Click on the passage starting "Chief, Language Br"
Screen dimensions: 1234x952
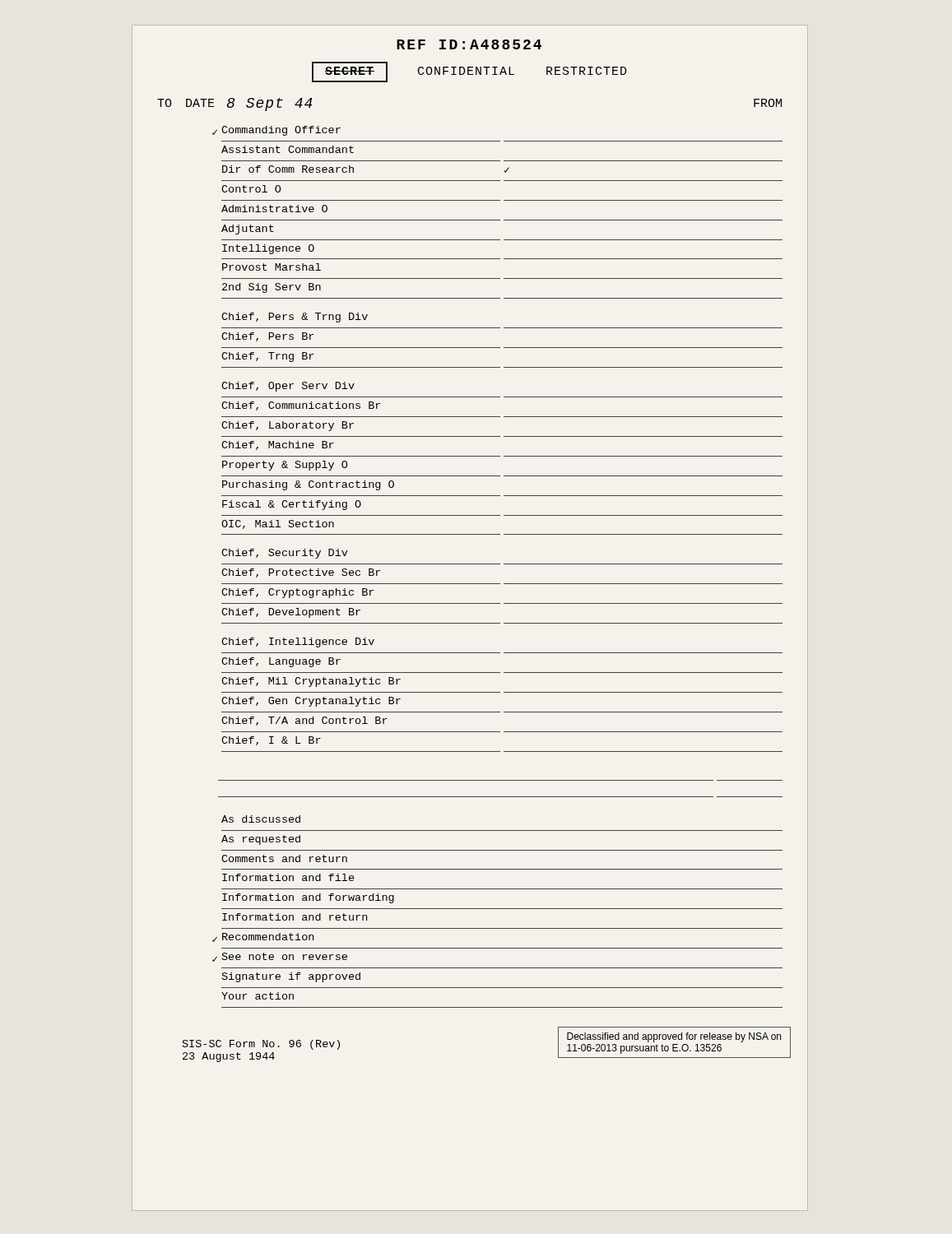click(x=502, y=663)
